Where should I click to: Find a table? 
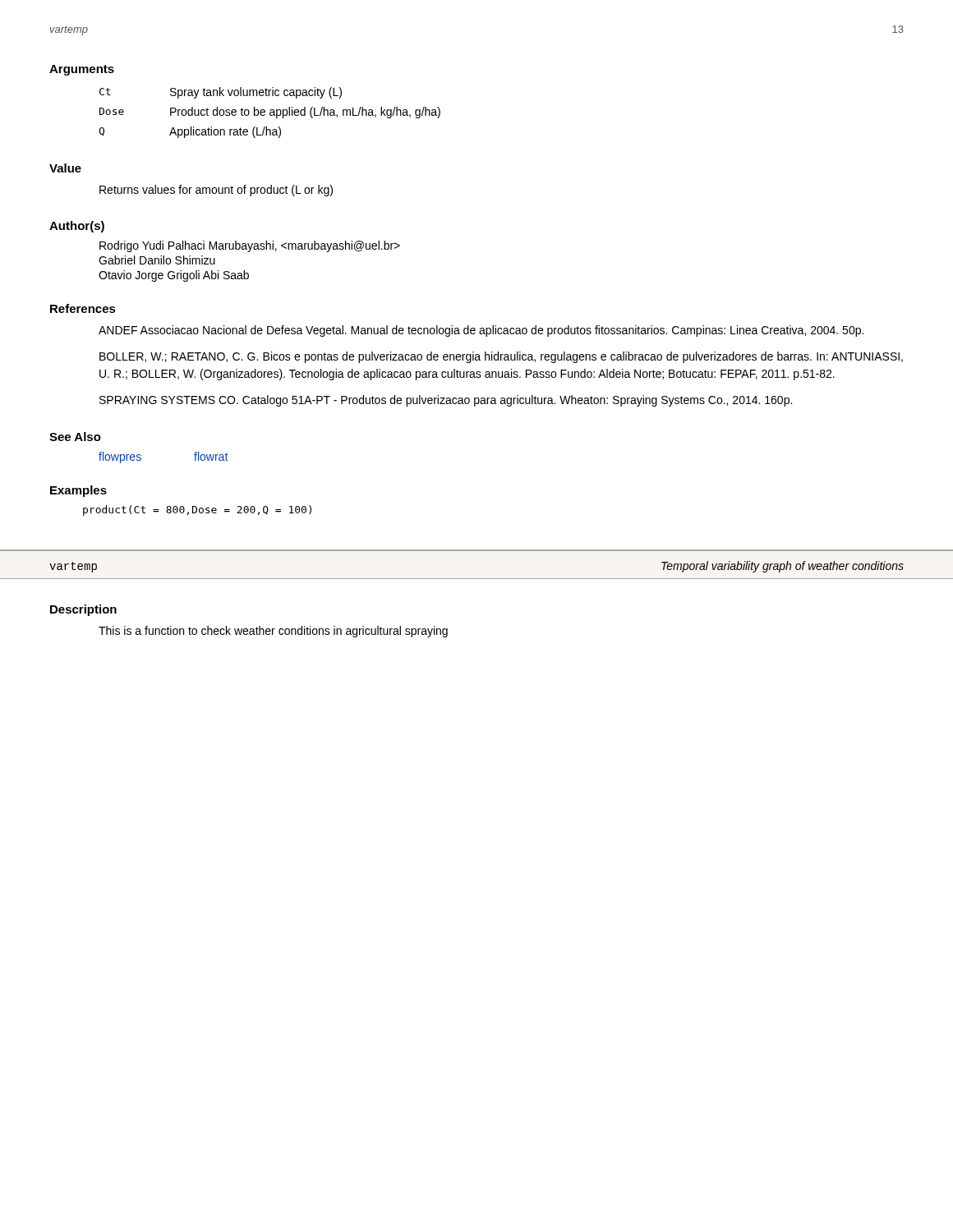point(476,112)
